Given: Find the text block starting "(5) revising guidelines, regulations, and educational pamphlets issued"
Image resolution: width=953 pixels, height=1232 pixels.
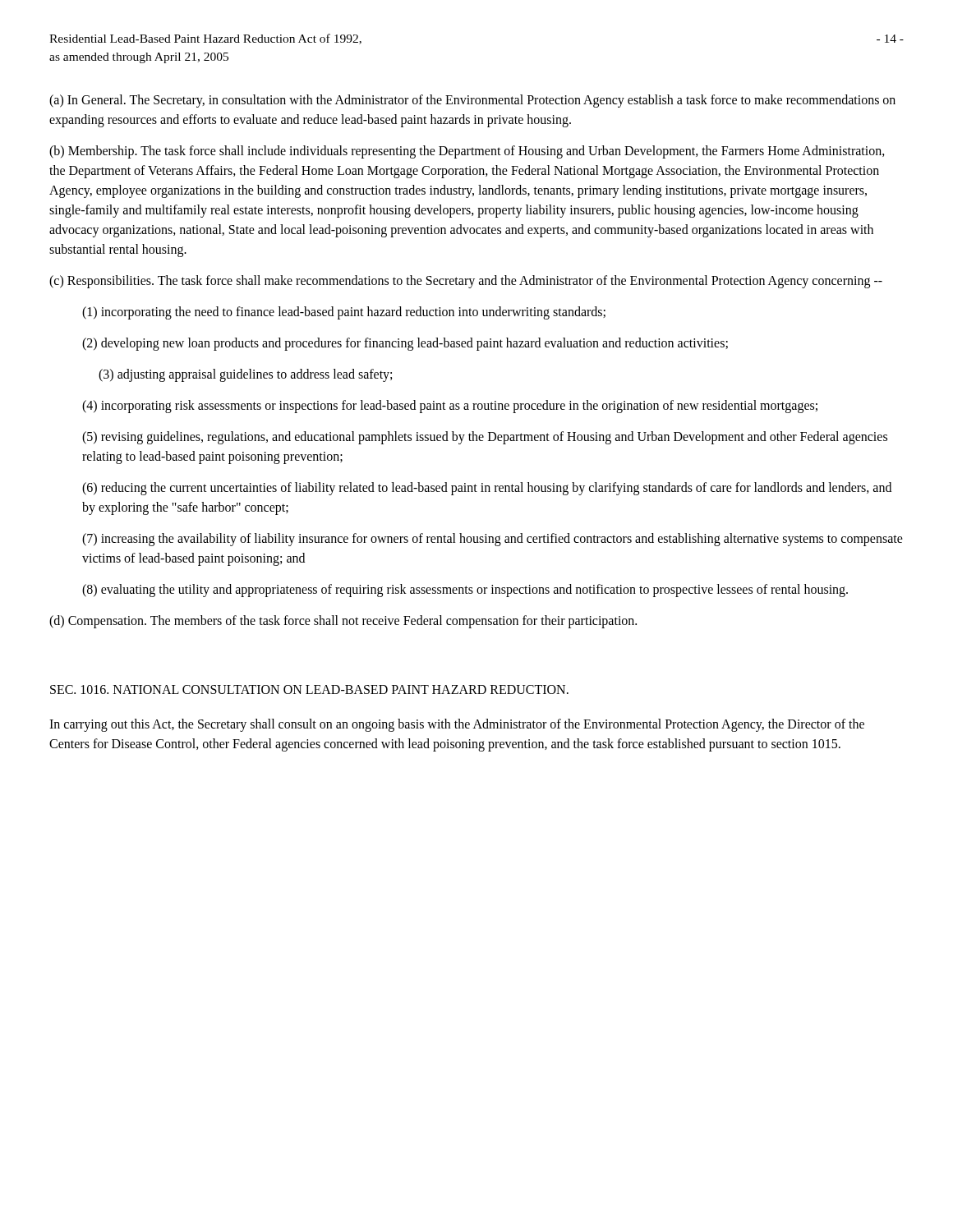Looking at the screenshot, I should tap(493, 447).
